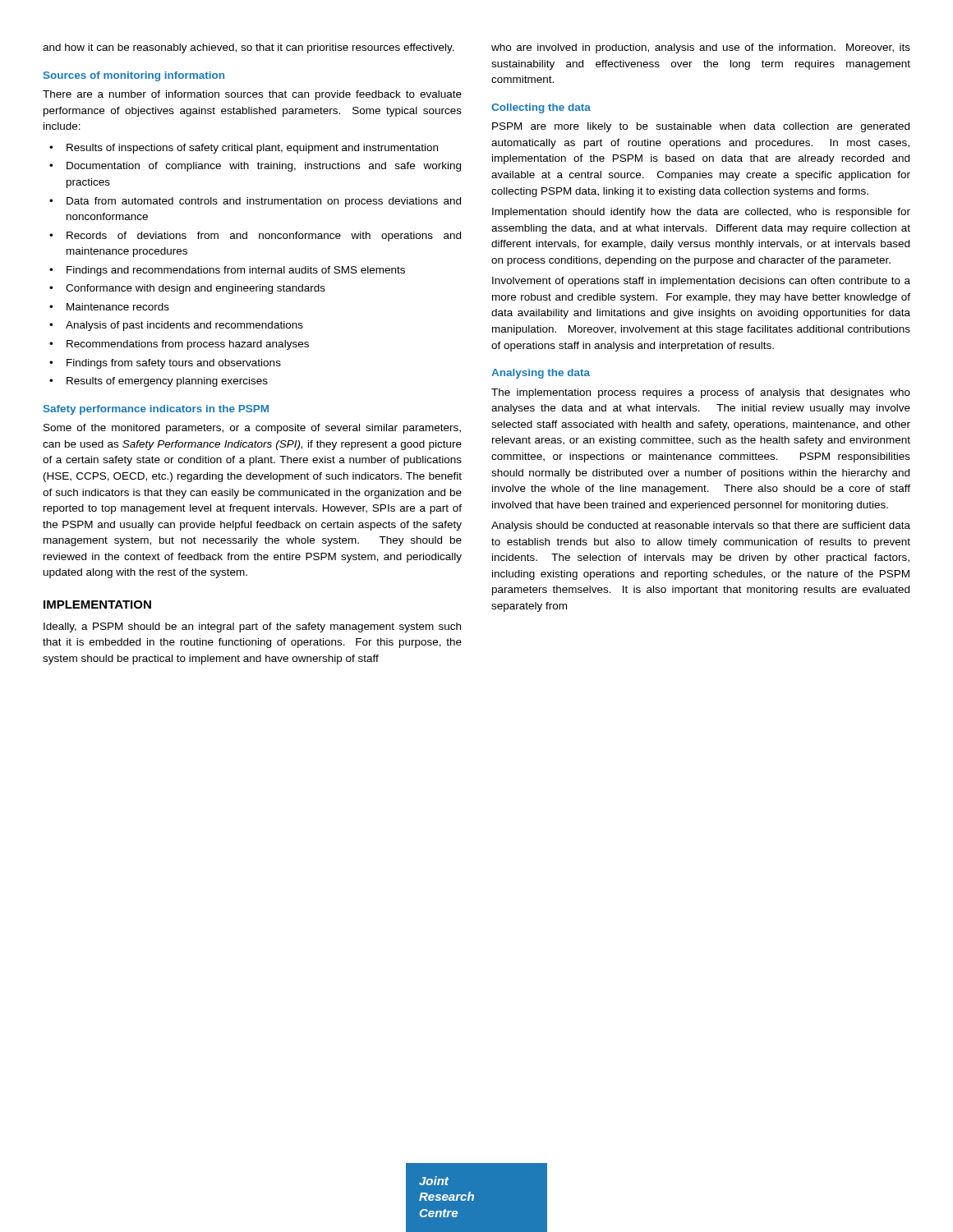Click on the list item containing "• Data from"

pos(255,209)
